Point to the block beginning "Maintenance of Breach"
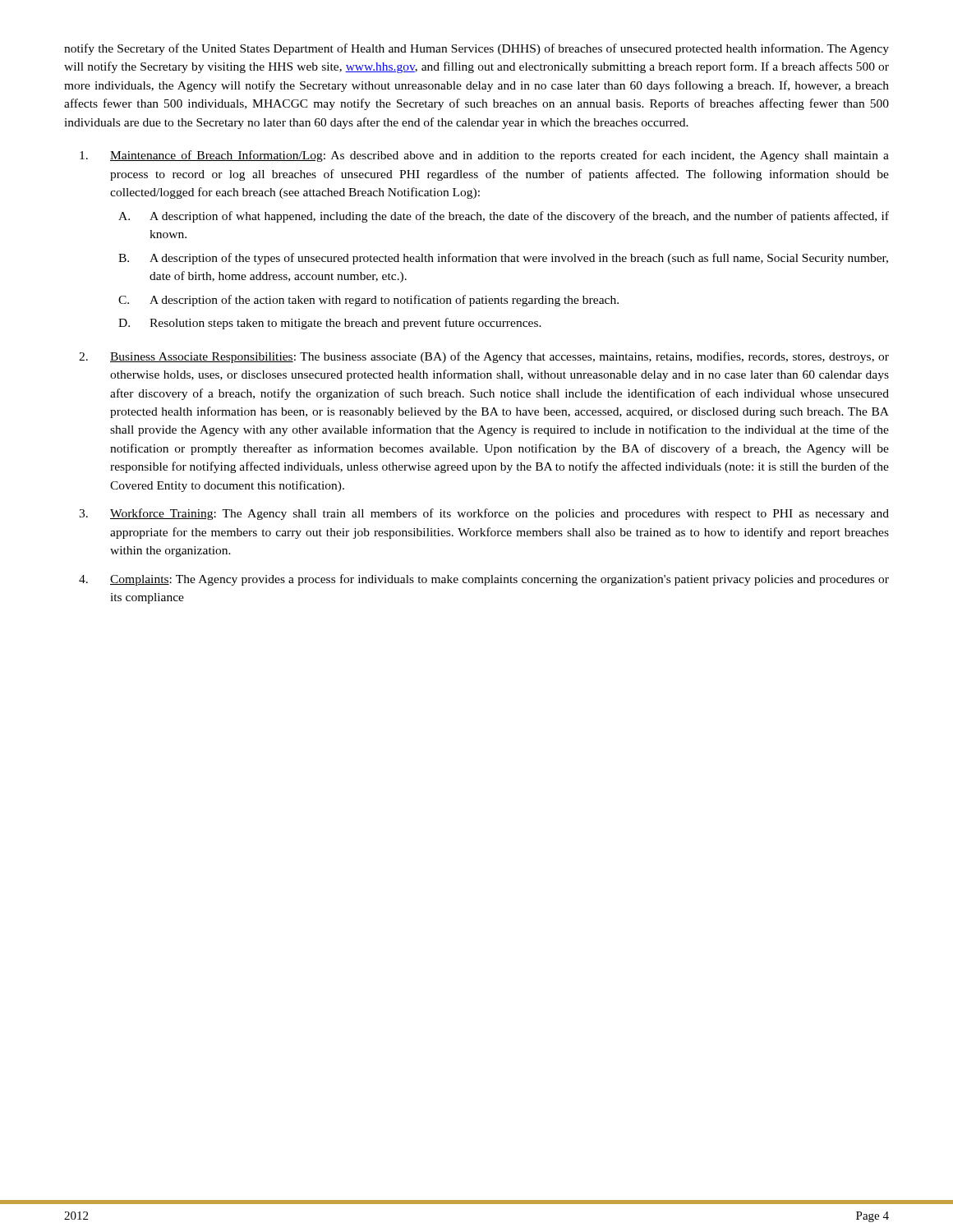 484,156
